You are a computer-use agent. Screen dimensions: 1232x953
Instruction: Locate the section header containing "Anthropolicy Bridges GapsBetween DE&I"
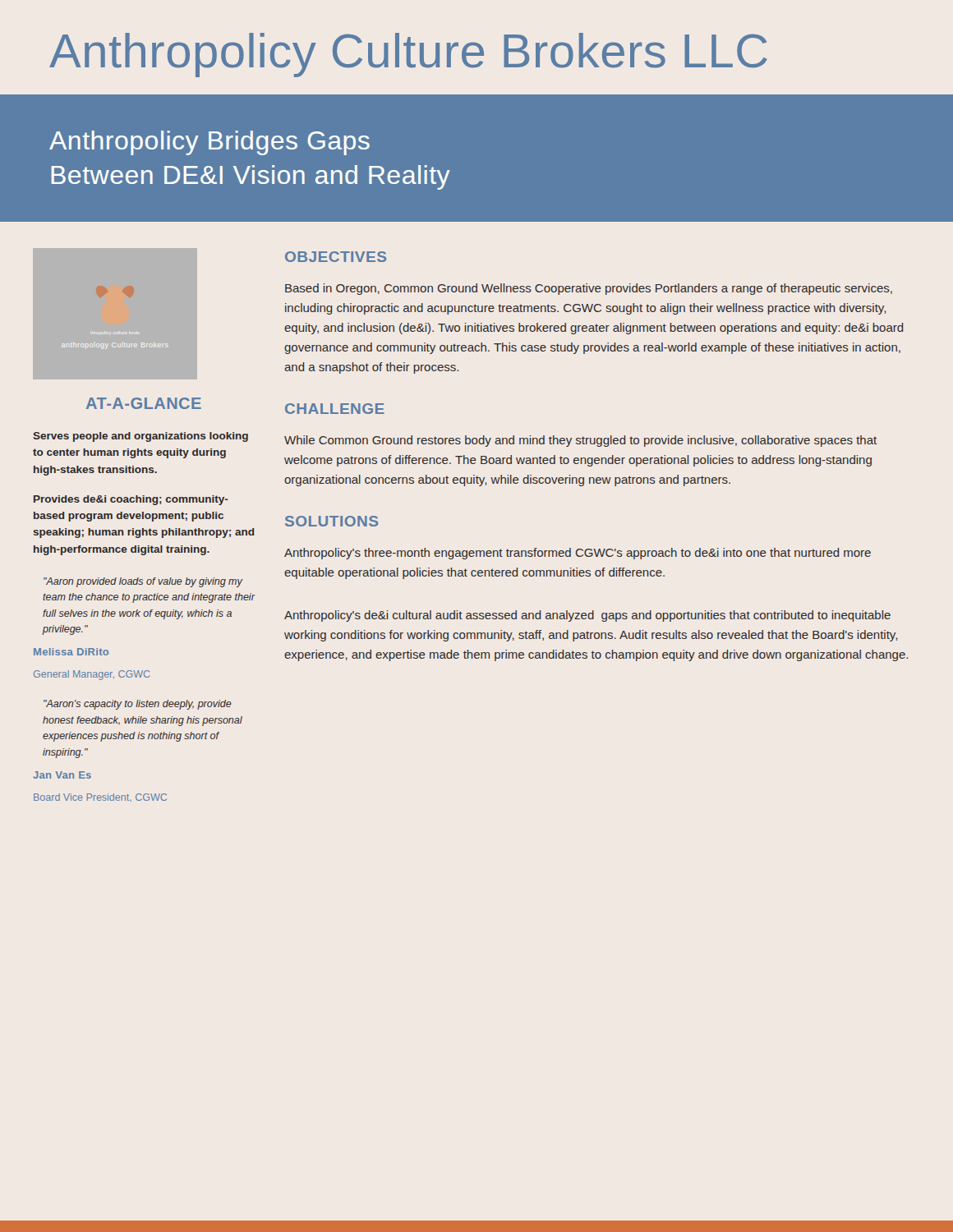pos(209,143)
